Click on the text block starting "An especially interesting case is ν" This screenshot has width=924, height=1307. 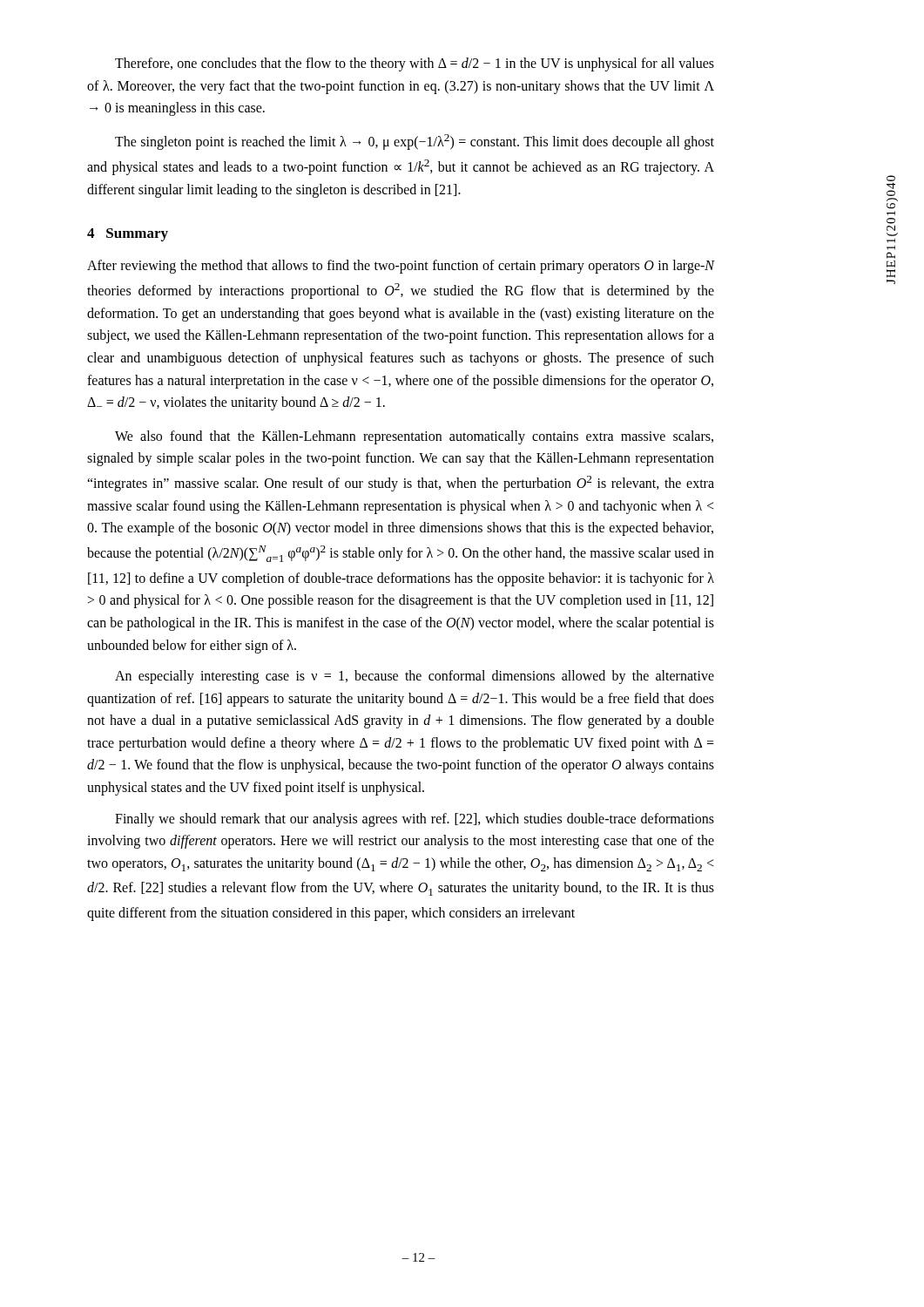[401, 732]
